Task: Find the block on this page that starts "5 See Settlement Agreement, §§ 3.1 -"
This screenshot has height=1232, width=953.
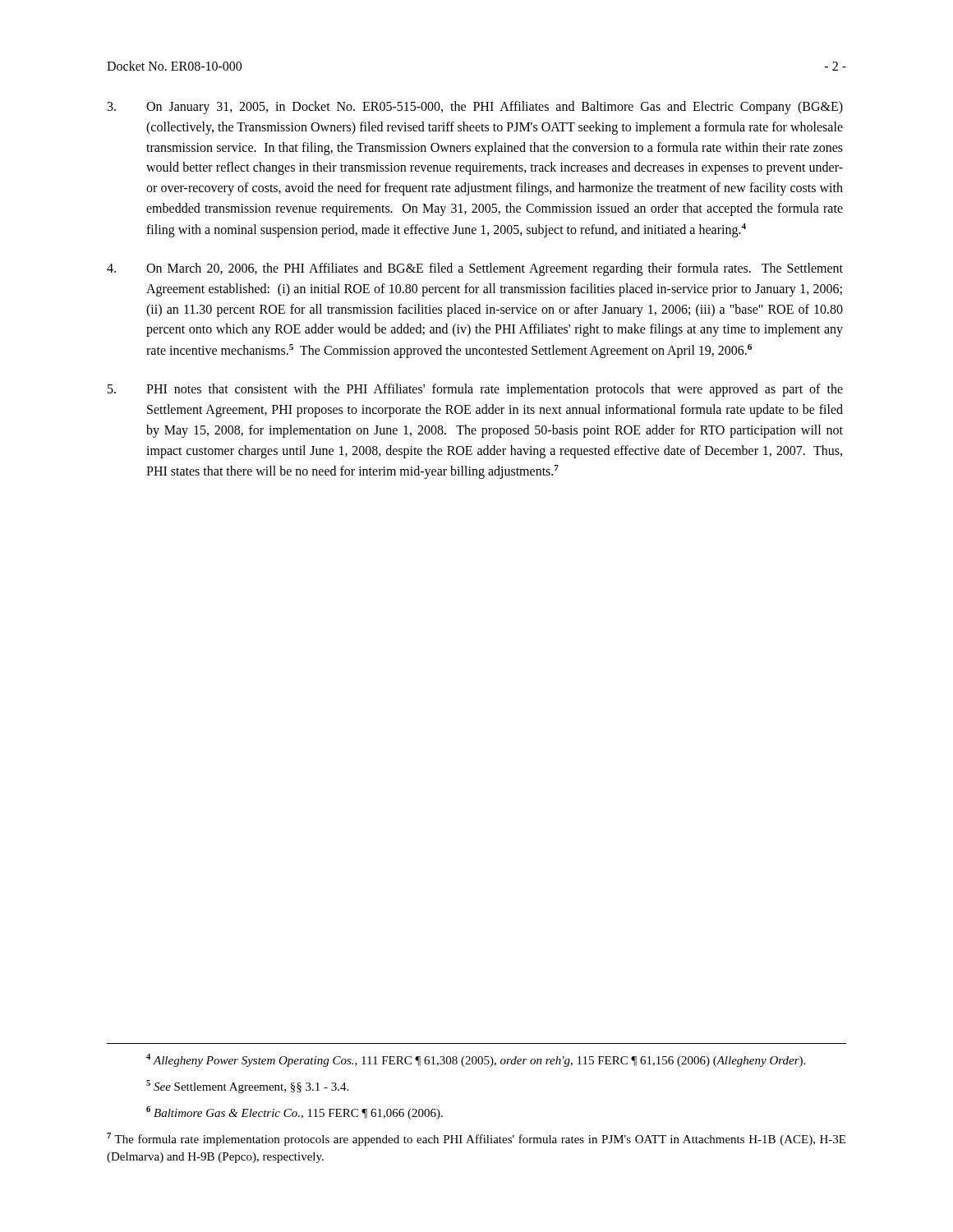Action: coord(248,1086)
